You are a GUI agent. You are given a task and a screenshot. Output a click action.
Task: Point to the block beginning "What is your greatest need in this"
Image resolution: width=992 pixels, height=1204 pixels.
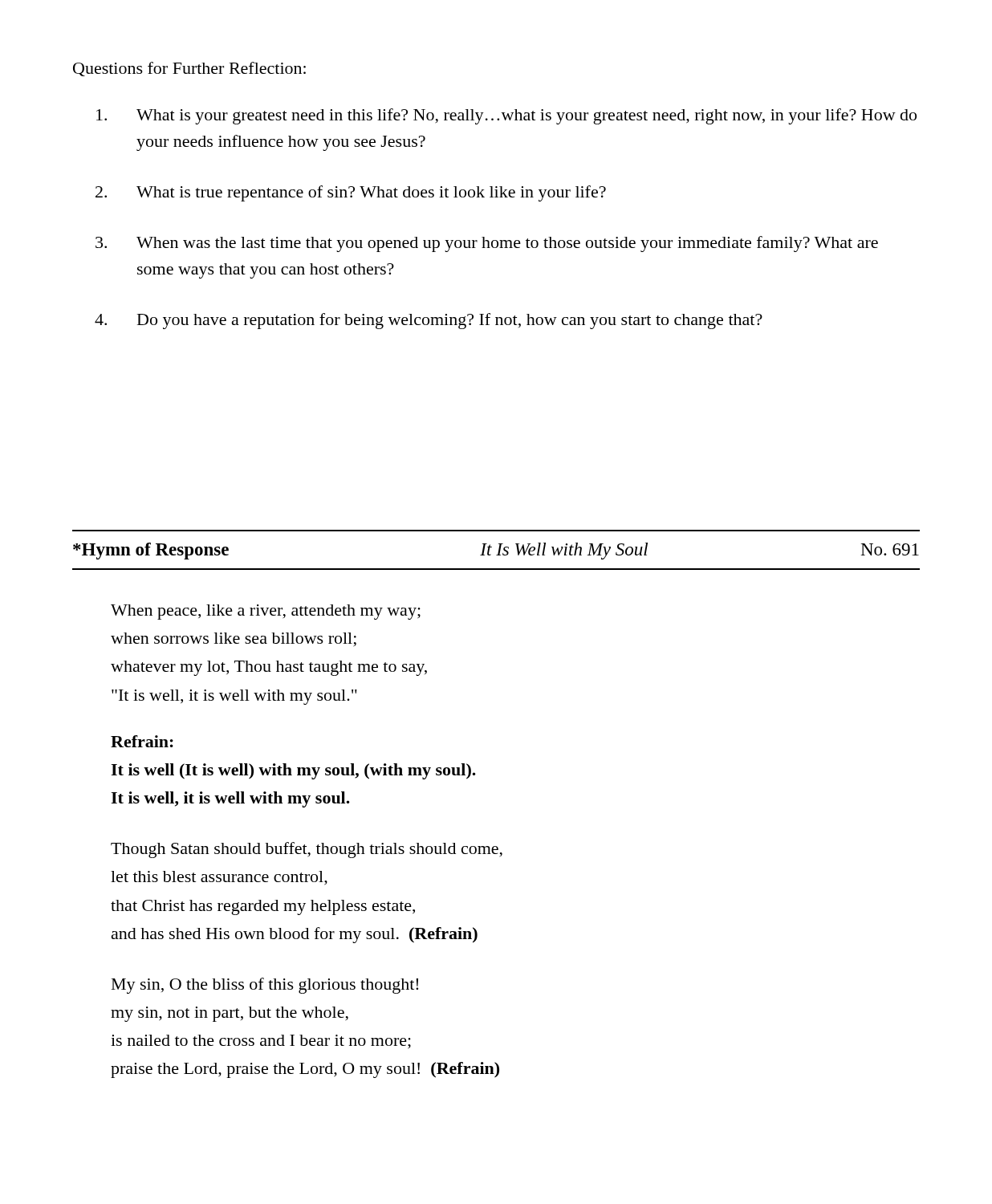pyautogui.click(x=496, y=128)
